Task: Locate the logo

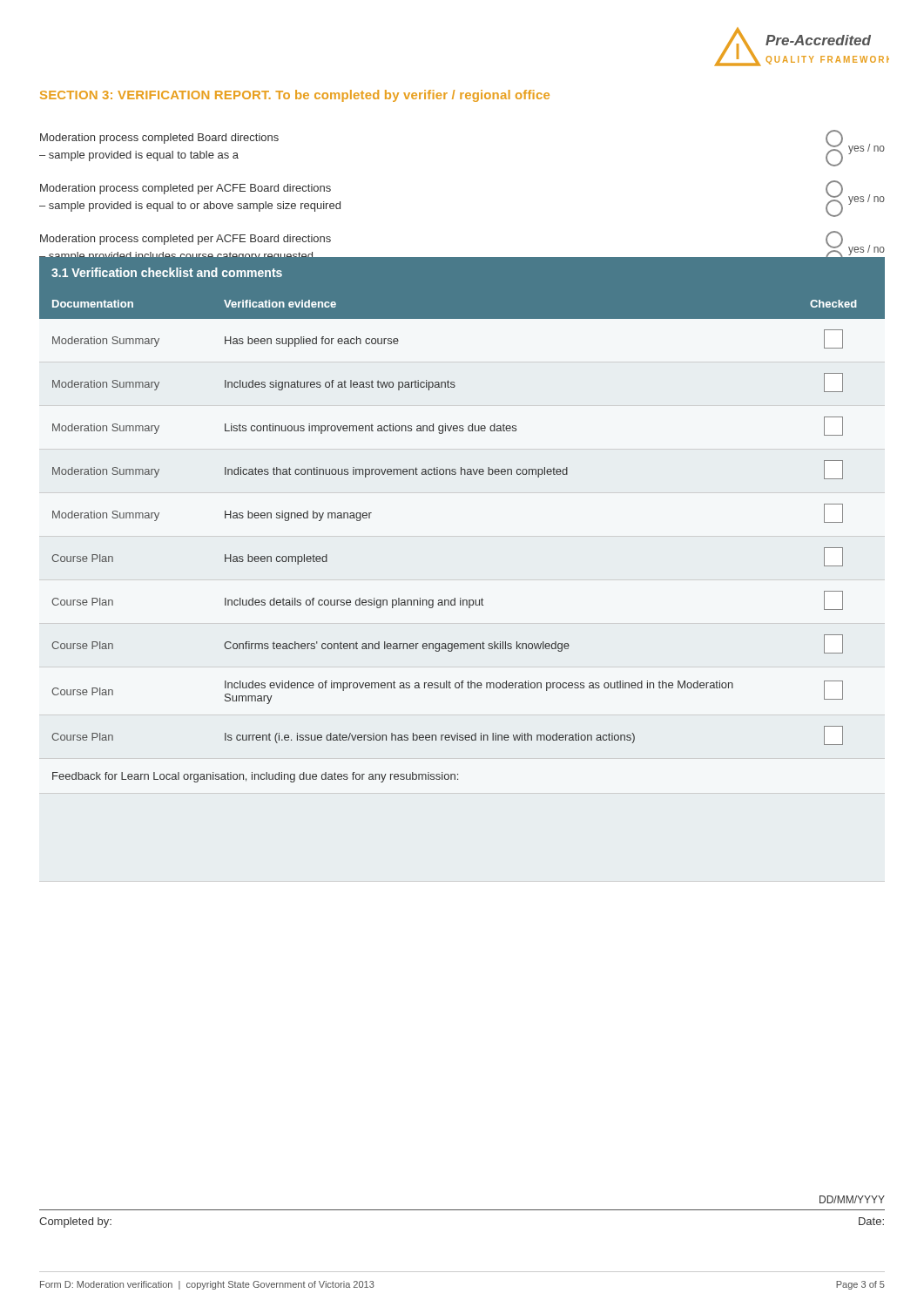Action: (798, 48)
